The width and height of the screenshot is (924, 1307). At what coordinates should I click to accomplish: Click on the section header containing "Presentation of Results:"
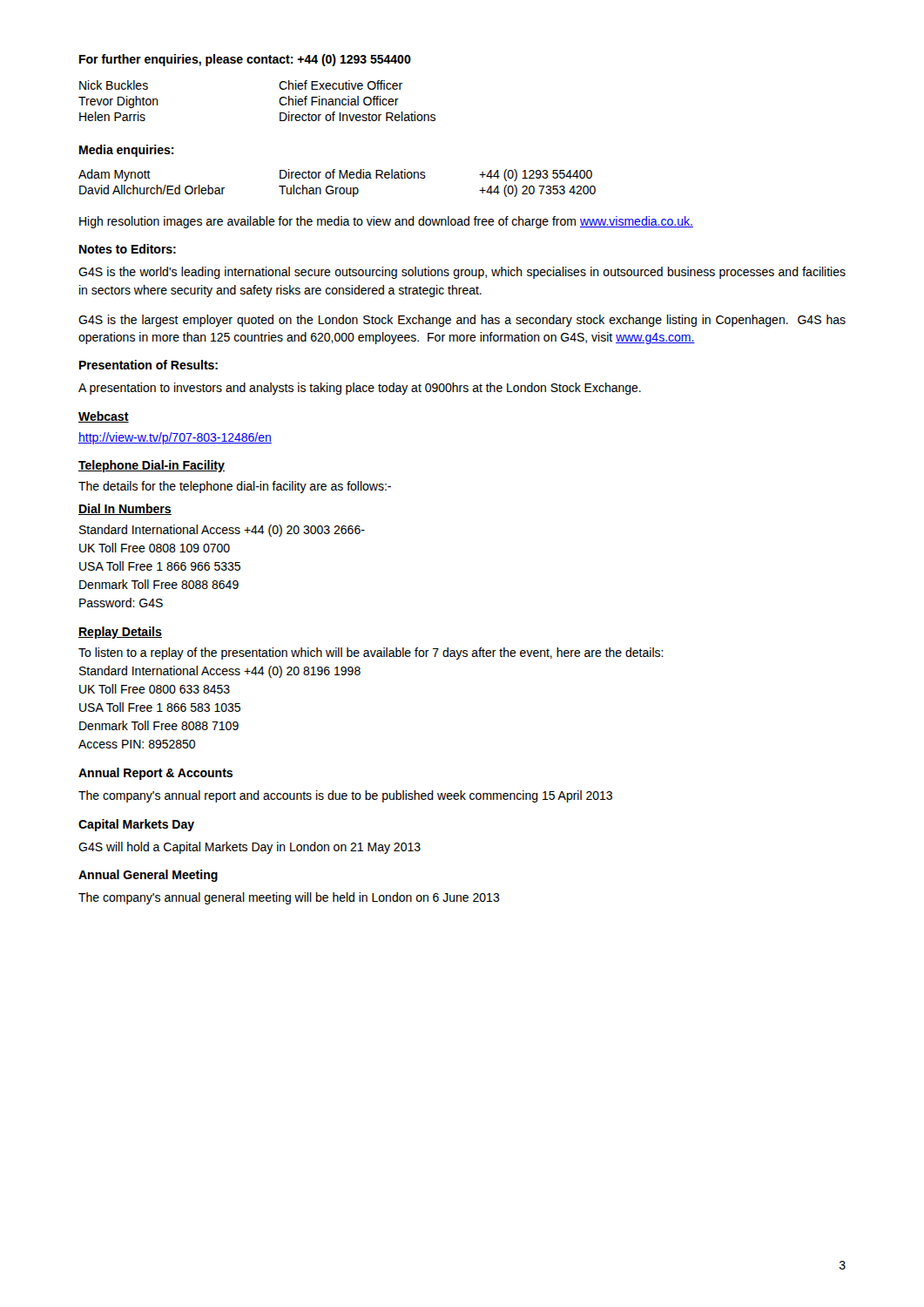pos(148,366)
